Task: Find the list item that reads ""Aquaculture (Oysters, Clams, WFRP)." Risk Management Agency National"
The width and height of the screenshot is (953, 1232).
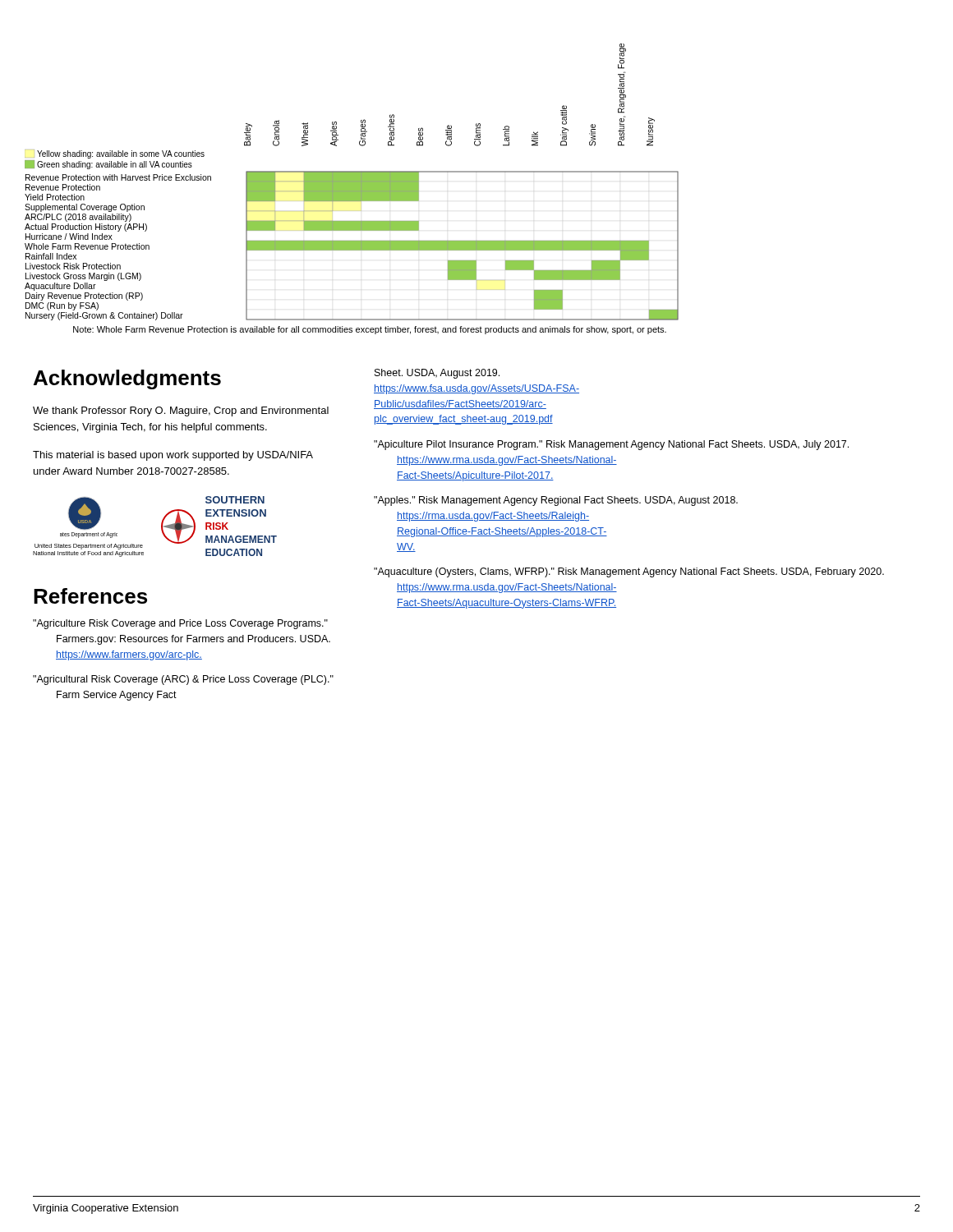Action: [629, 572]
